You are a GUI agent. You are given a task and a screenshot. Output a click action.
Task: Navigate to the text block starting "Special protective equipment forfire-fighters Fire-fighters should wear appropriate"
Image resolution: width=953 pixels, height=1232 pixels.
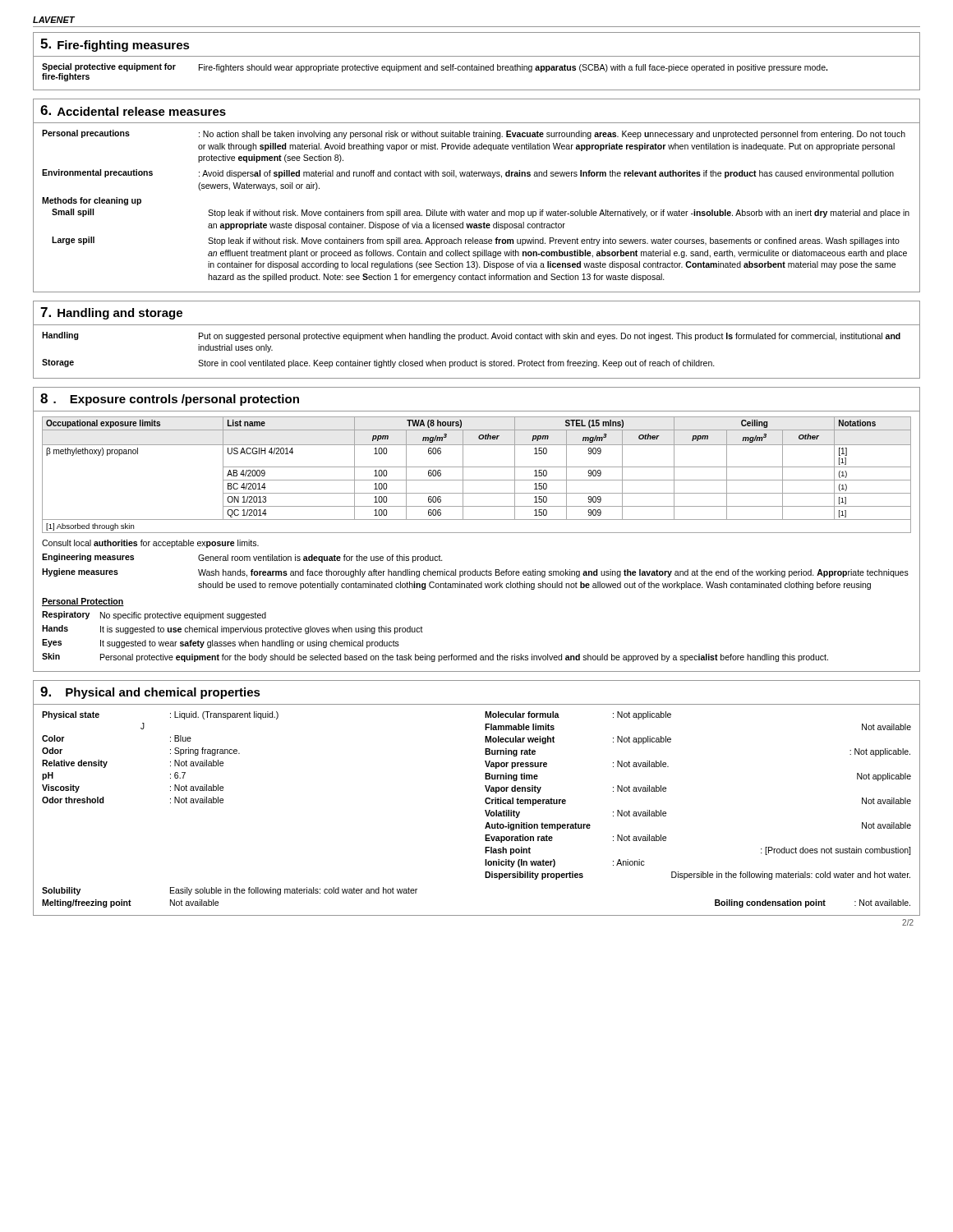pos(476,71)
